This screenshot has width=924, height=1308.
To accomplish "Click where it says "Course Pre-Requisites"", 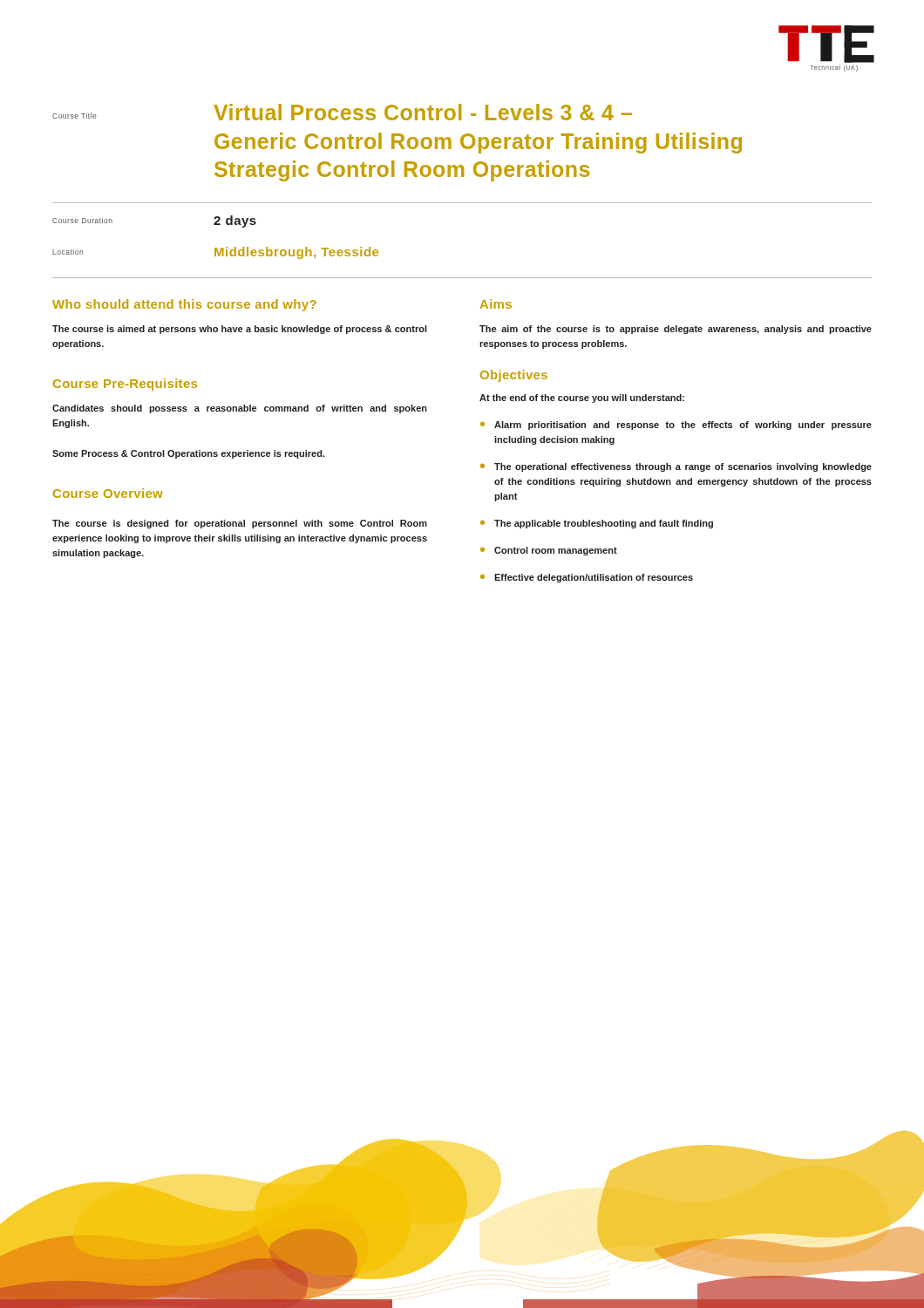I will tap(125, 383).
